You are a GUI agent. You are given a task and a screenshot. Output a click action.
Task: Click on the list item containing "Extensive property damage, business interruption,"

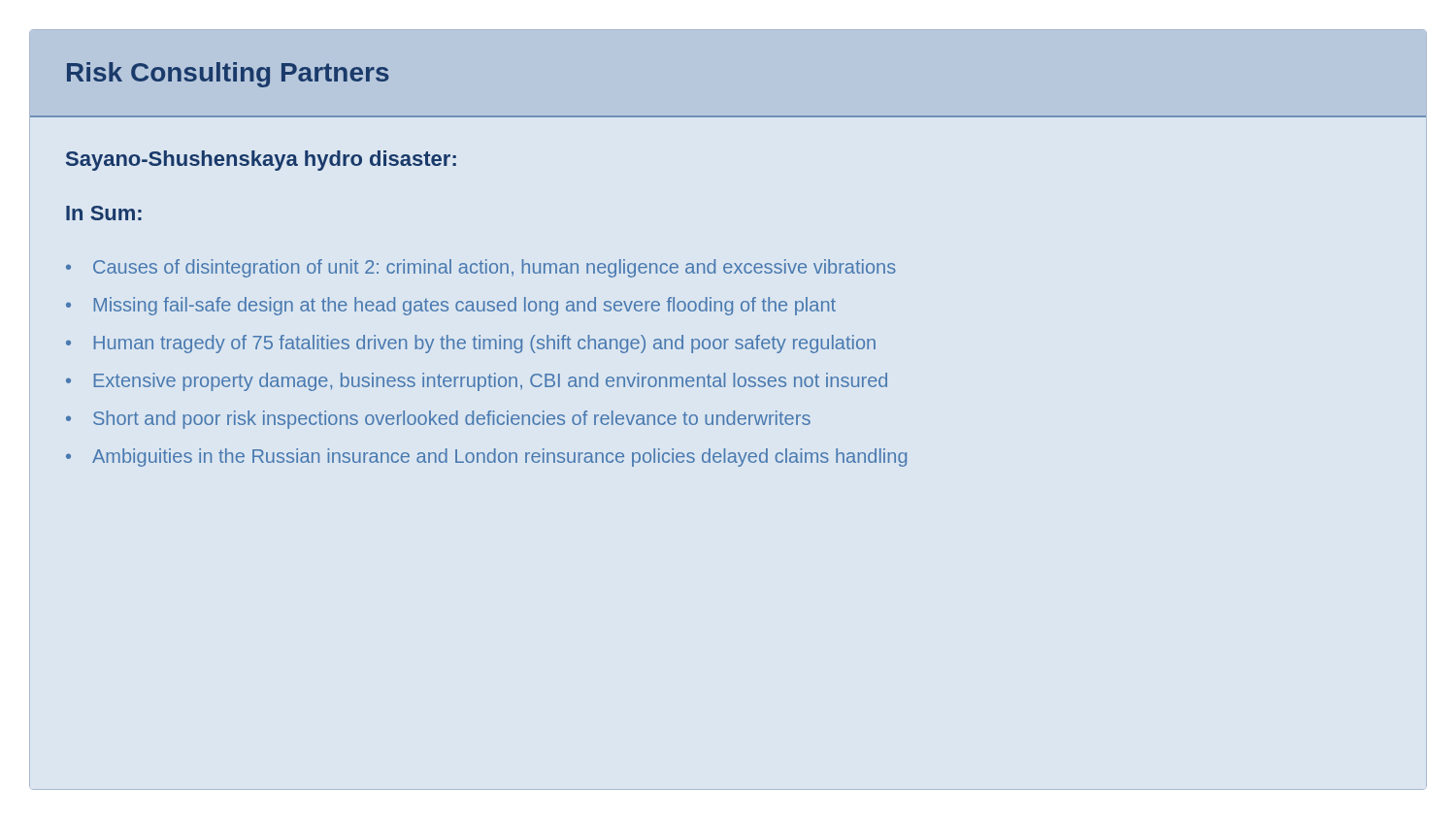click(x=490, y=380)
